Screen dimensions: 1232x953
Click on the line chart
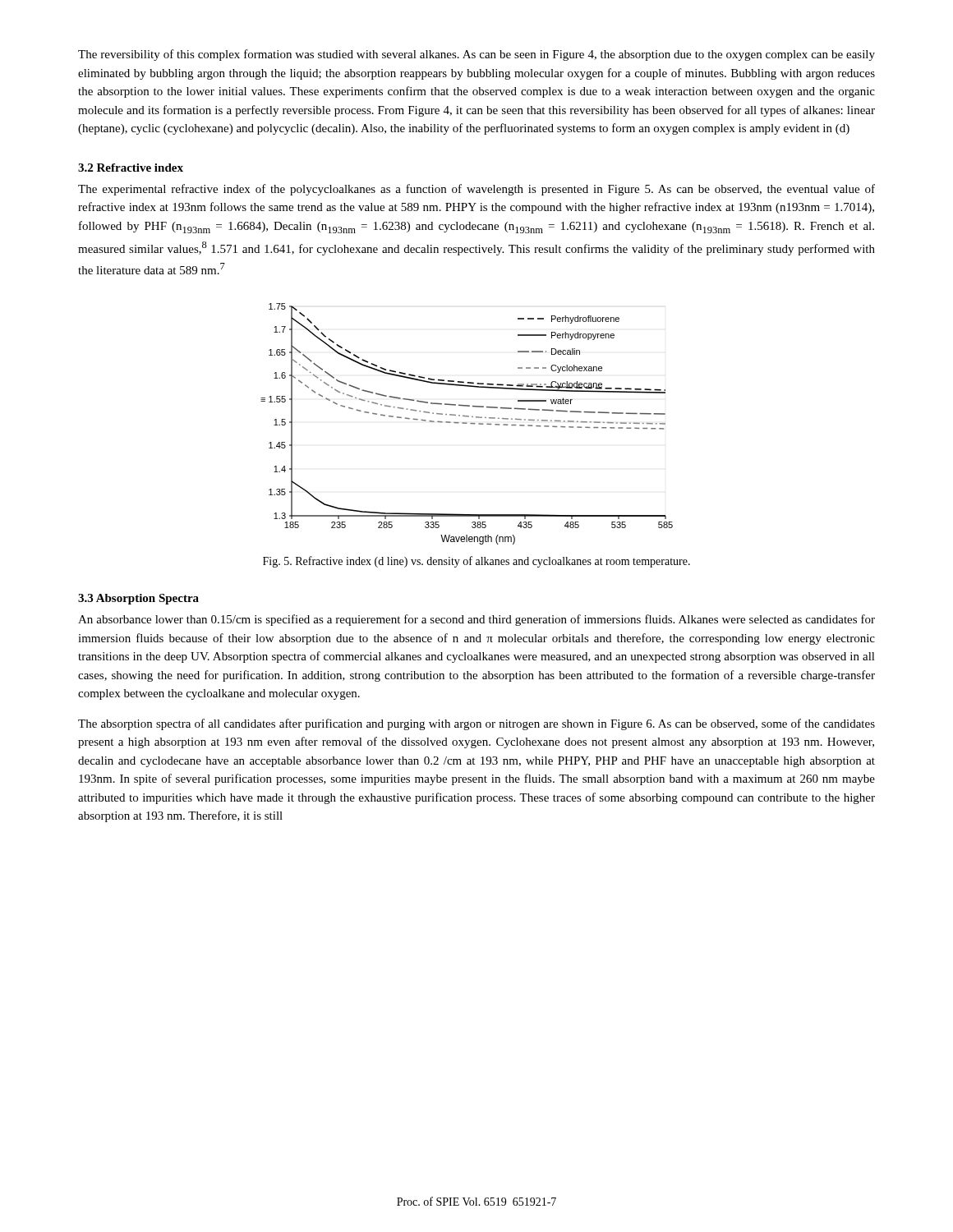[x=476, y=423]
